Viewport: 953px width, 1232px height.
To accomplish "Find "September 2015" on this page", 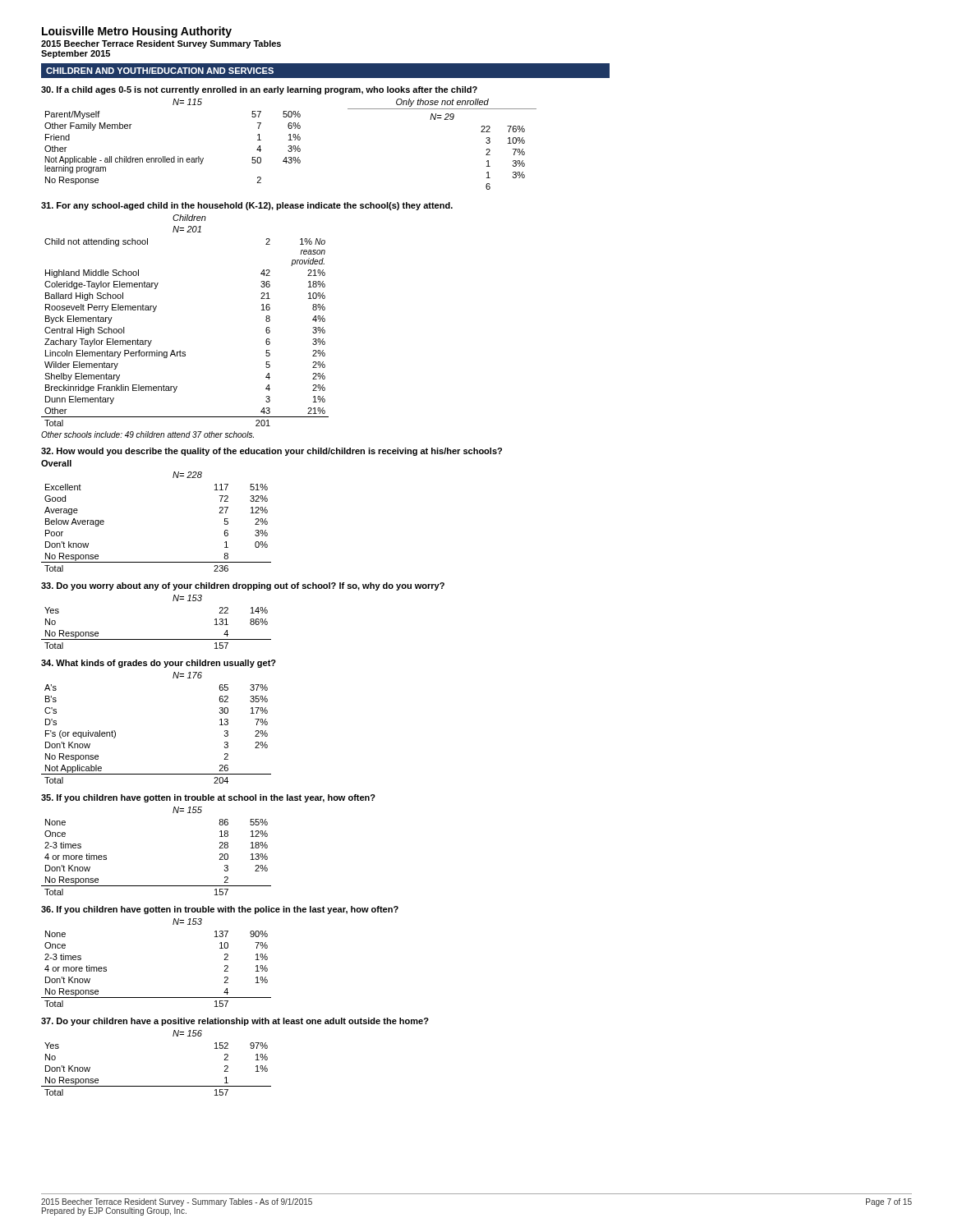I will [76, 53].
